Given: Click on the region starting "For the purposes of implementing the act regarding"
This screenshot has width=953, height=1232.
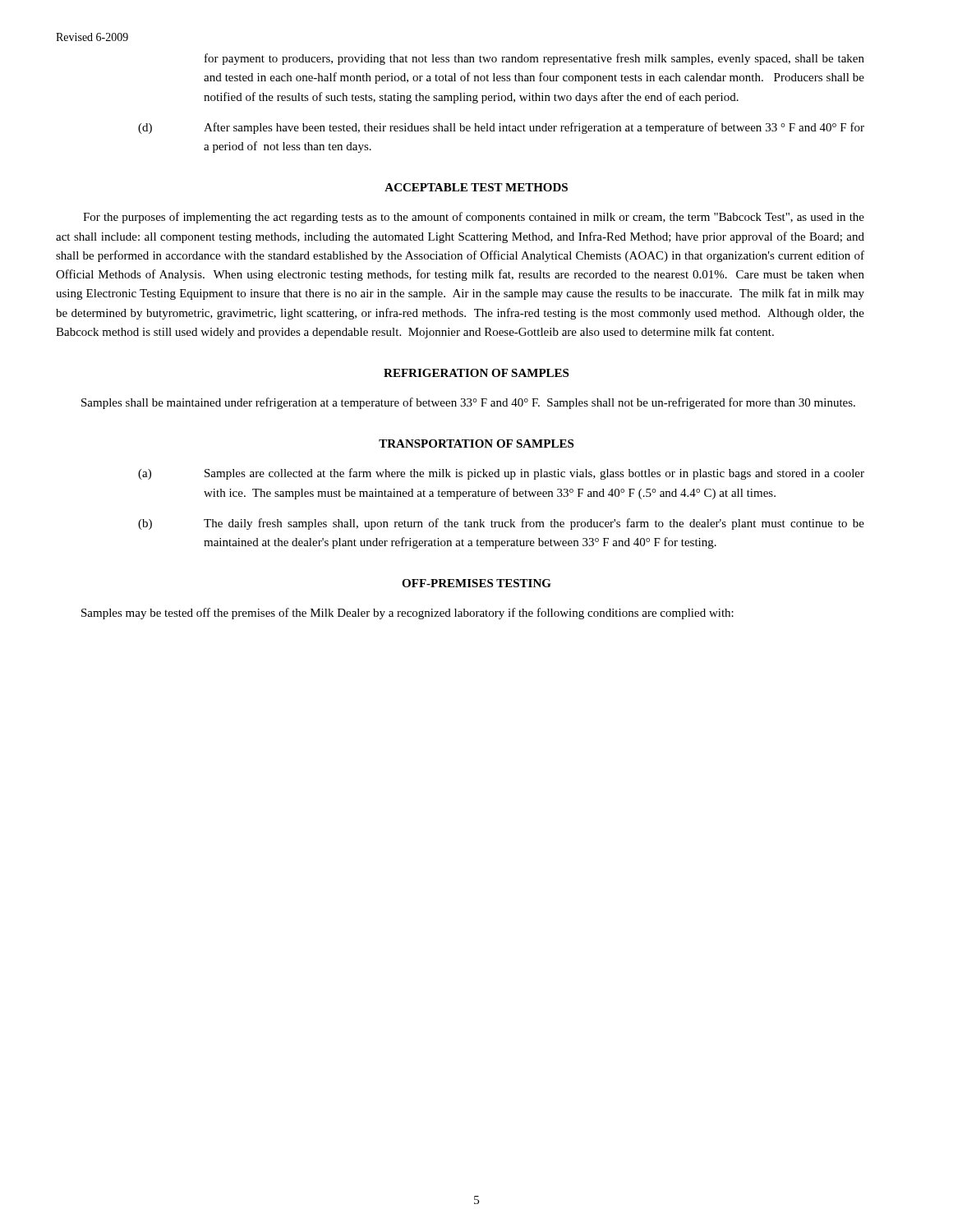Looking at the screenshot, I should [460, 274].
